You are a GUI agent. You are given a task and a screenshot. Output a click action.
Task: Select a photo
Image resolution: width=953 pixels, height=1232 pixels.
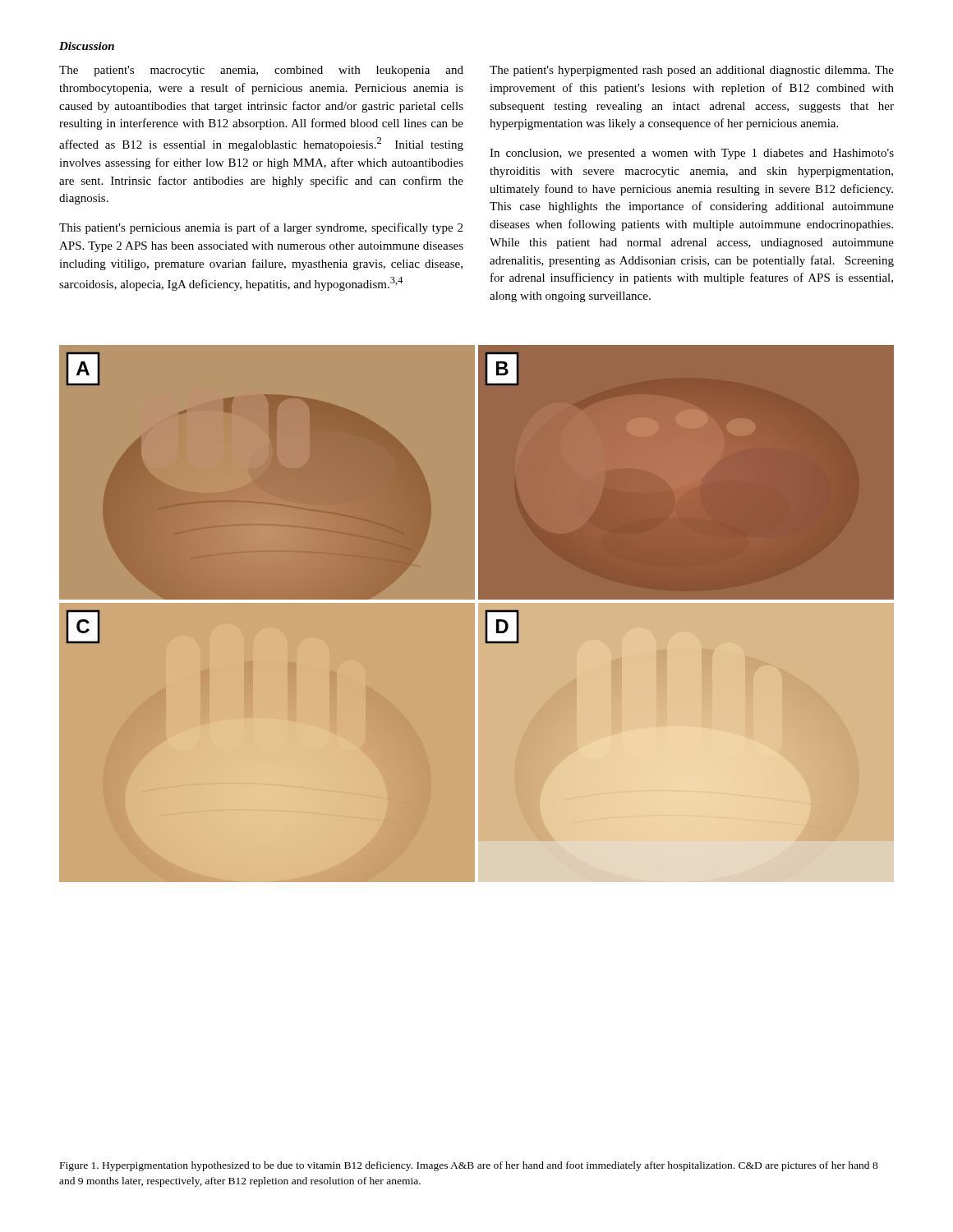pos(476,614)
